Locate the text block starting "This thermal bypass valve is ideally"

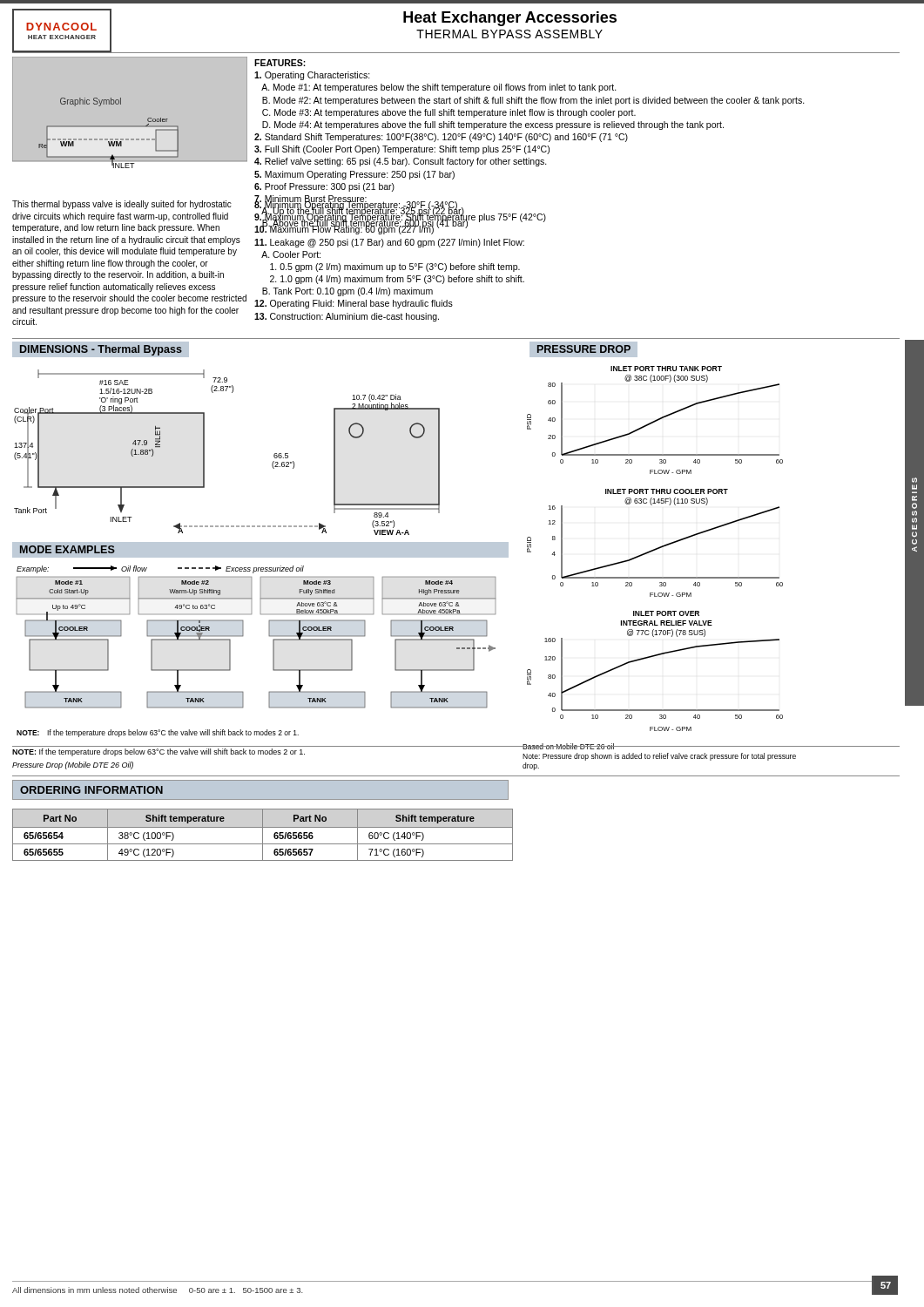[x=130, y=263]
